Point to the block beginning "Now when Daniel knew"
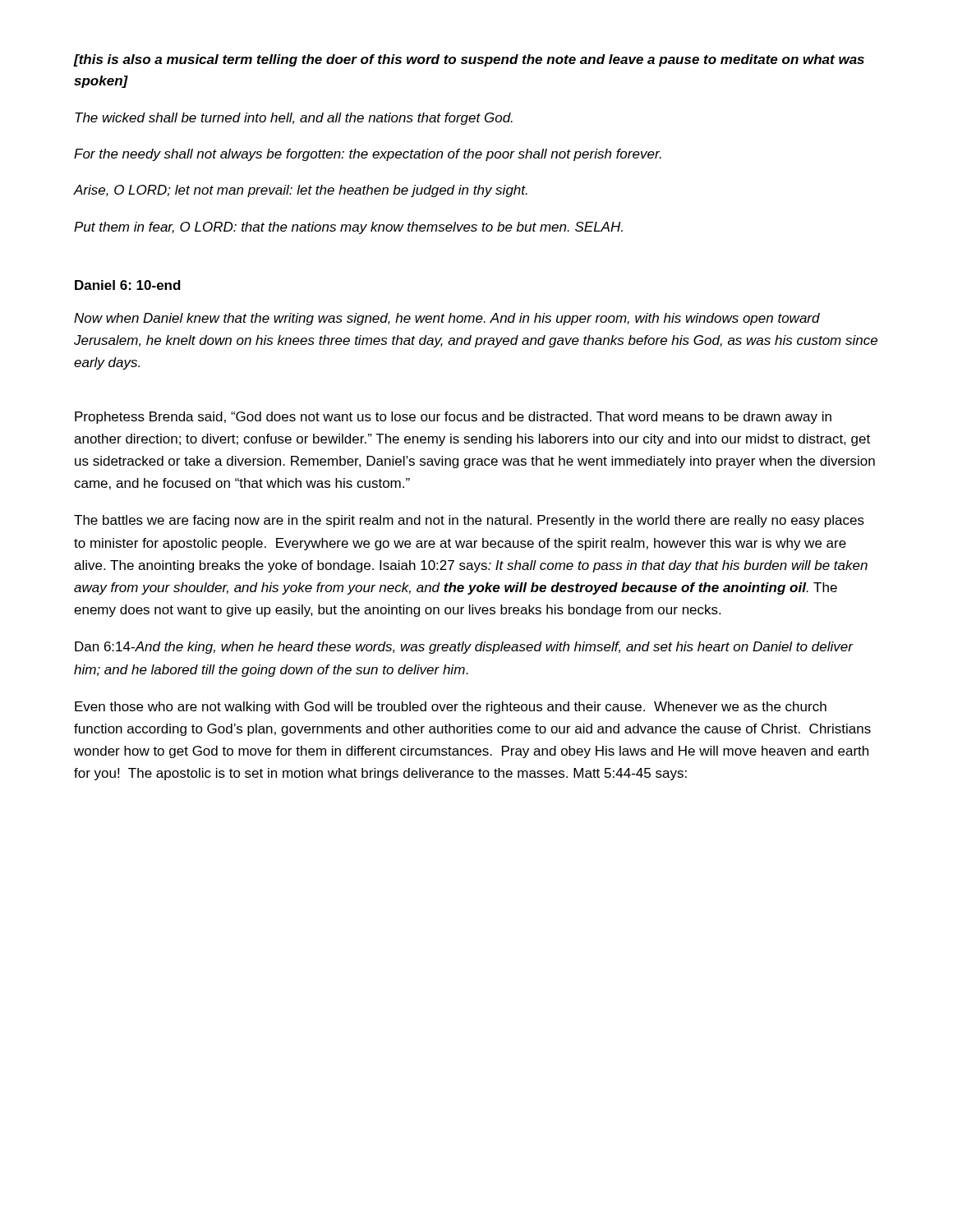Viewport: 953px width, 1232px height. pos(476,341)
